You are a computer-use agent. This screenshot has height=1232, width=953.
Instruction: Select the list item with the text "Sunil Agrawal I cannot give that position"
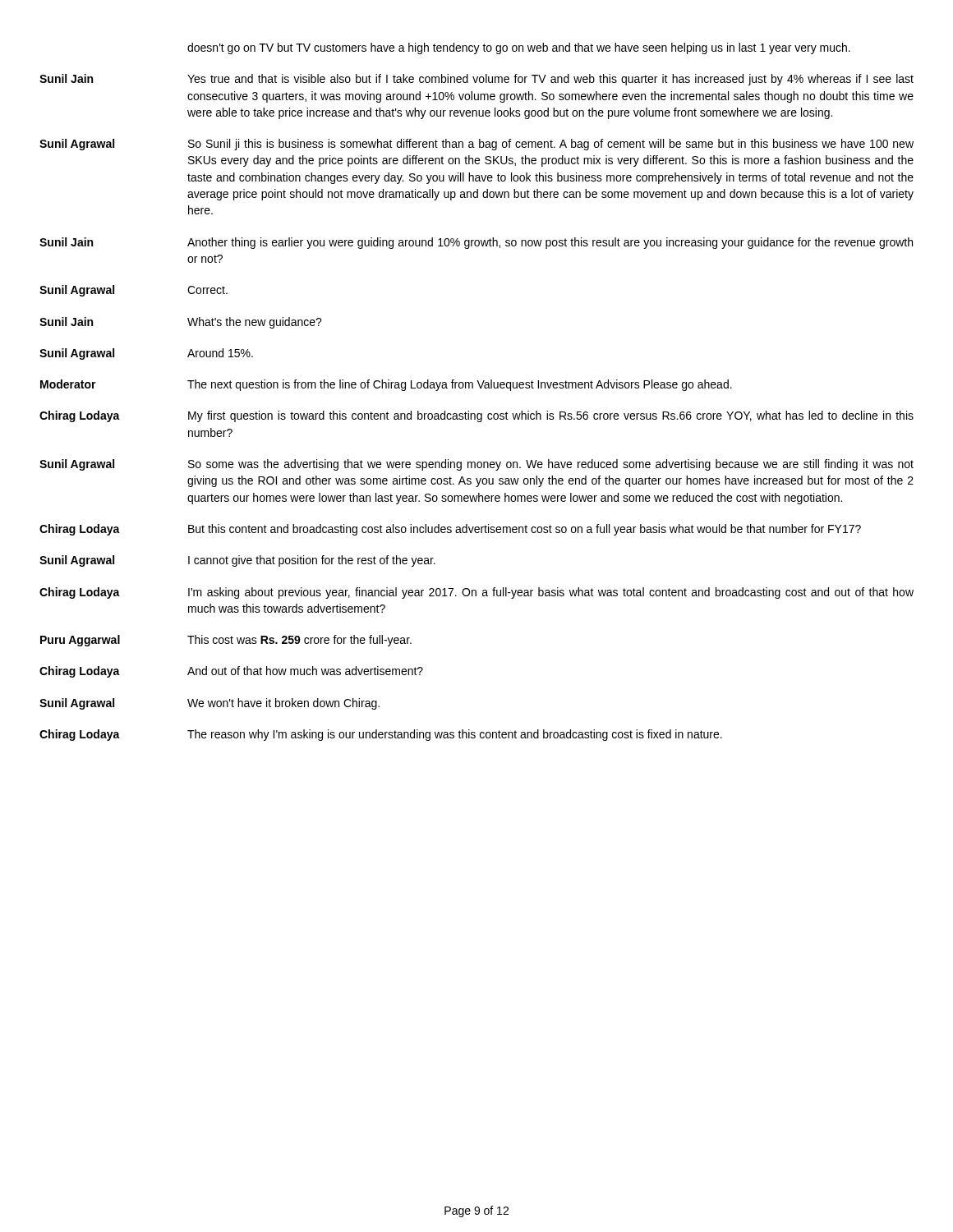click(237, 561)
